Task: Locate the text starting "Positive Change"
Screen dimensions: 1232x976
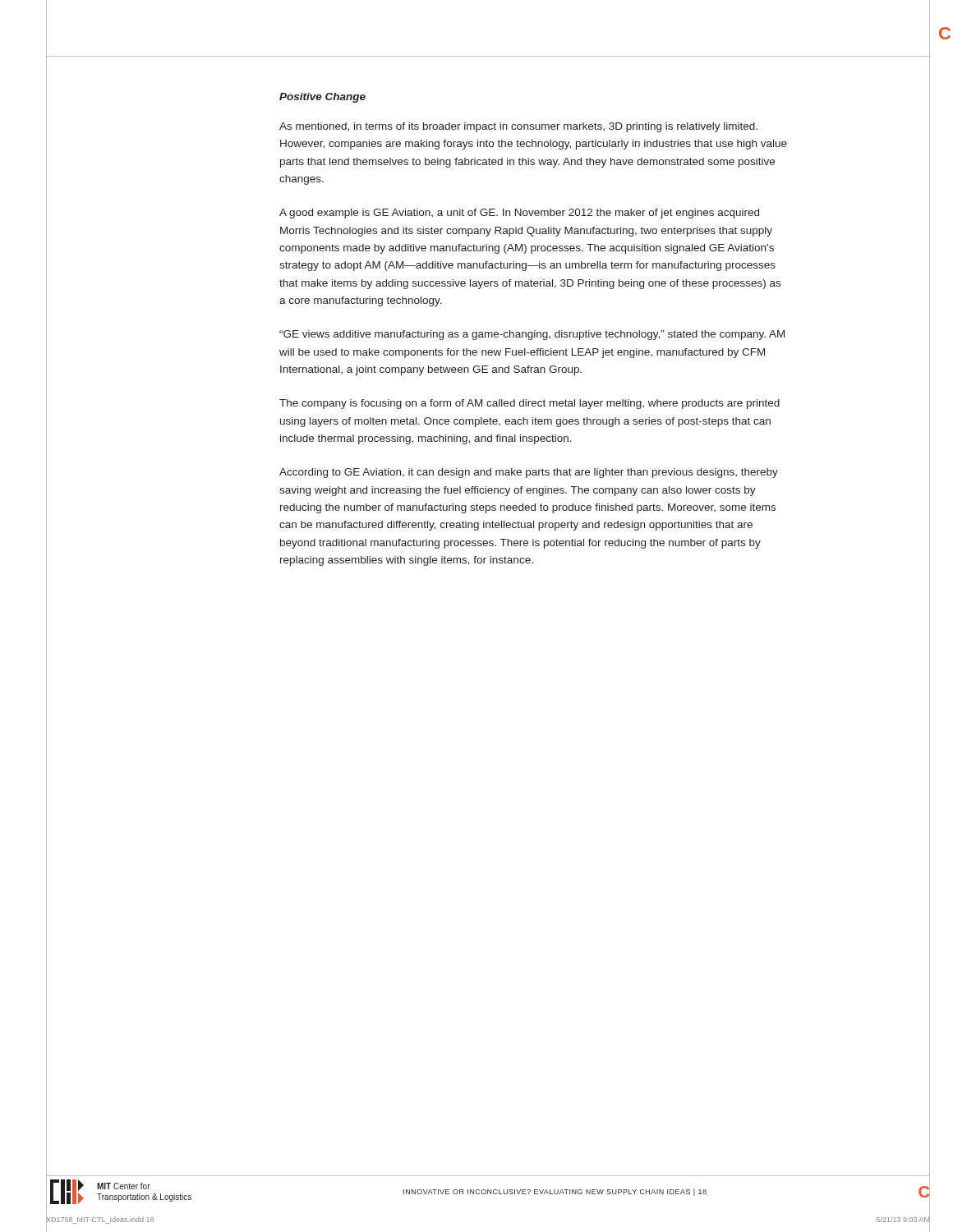Action: [322, 96]
